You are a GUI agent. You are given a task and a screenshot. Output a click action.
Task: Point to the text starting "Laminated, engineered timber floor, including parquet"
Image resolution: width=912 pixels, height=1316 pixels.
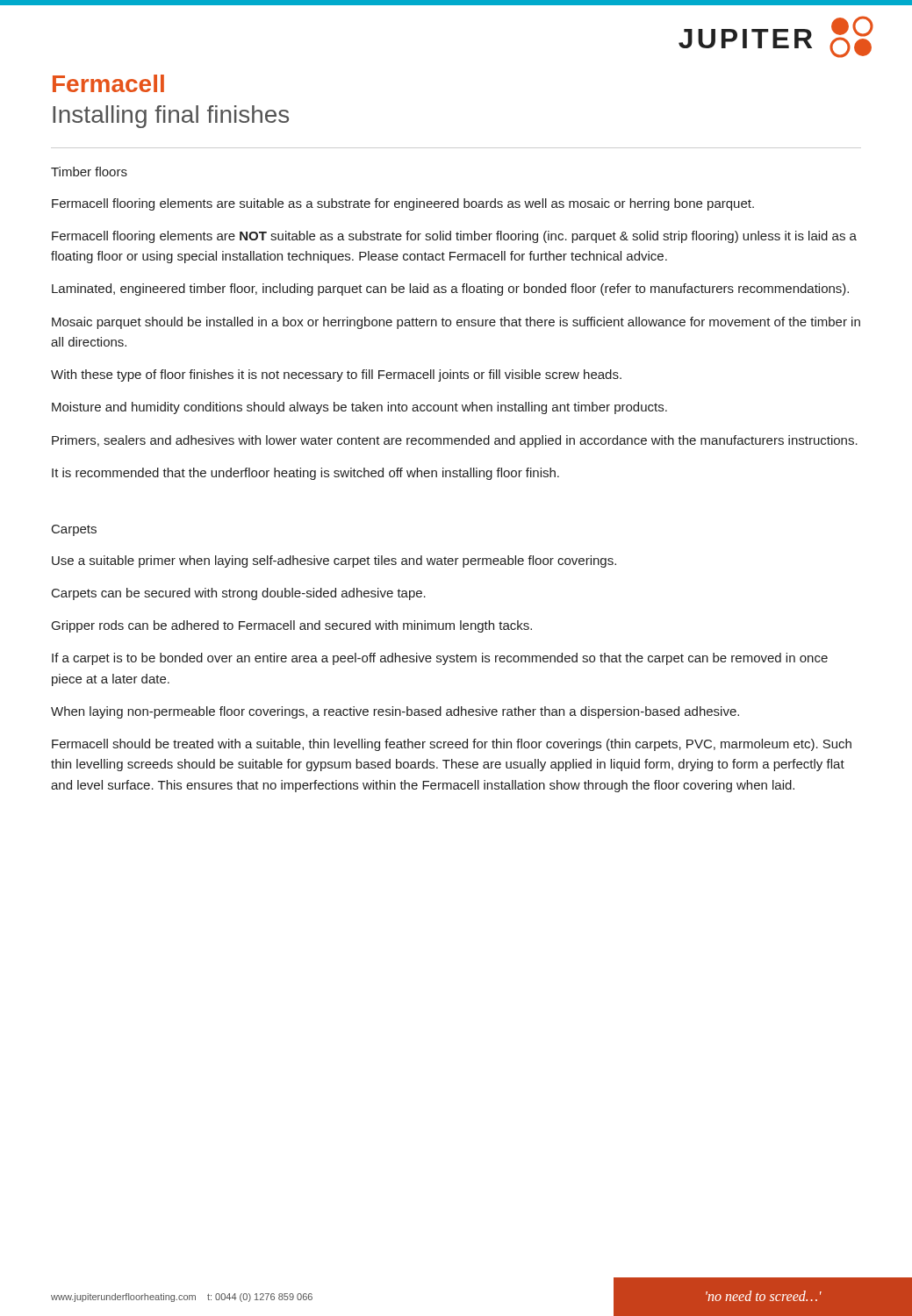tap(451, 288)
